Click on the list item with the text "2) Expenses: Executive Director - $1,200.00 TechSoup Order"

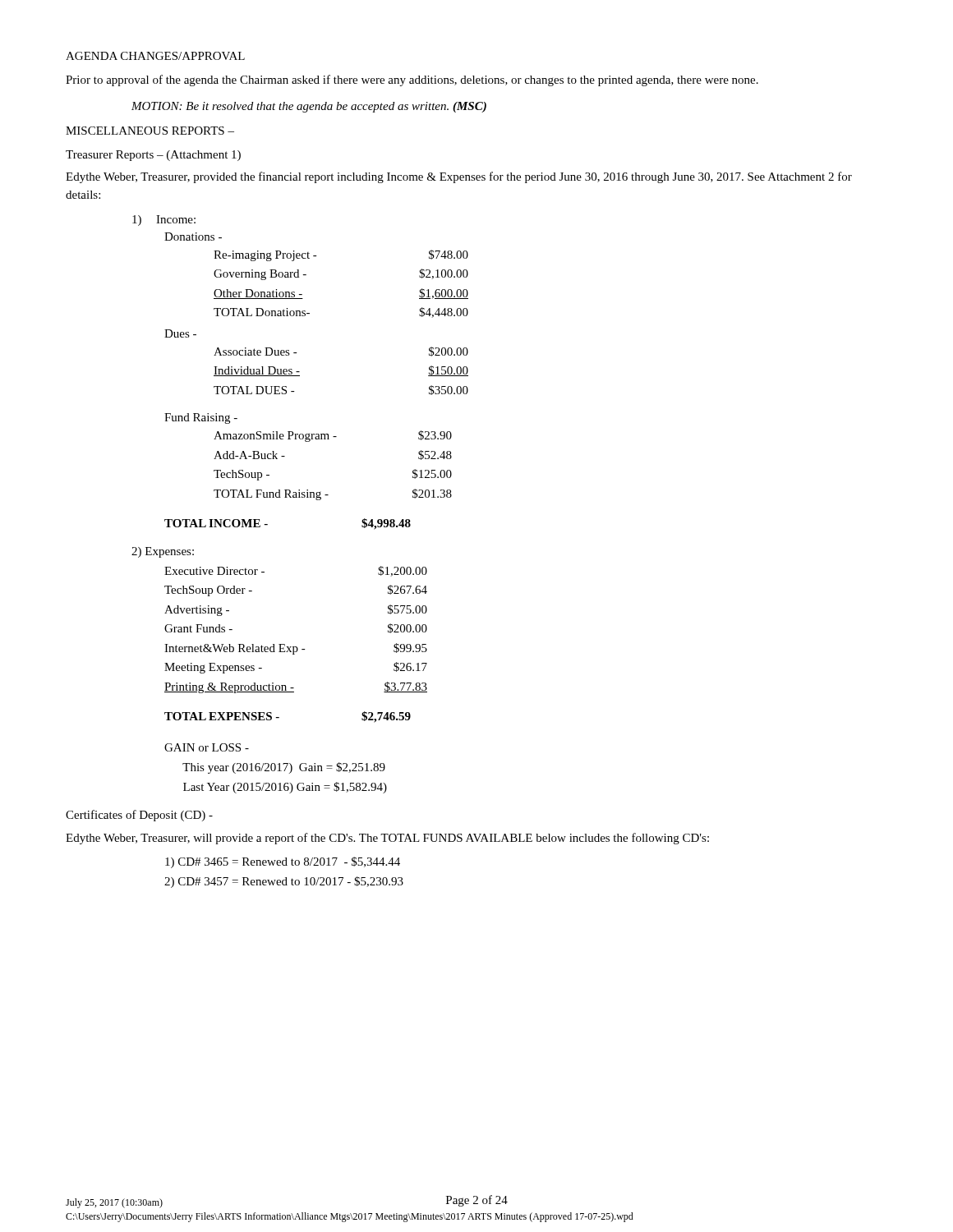coord(163,552)
